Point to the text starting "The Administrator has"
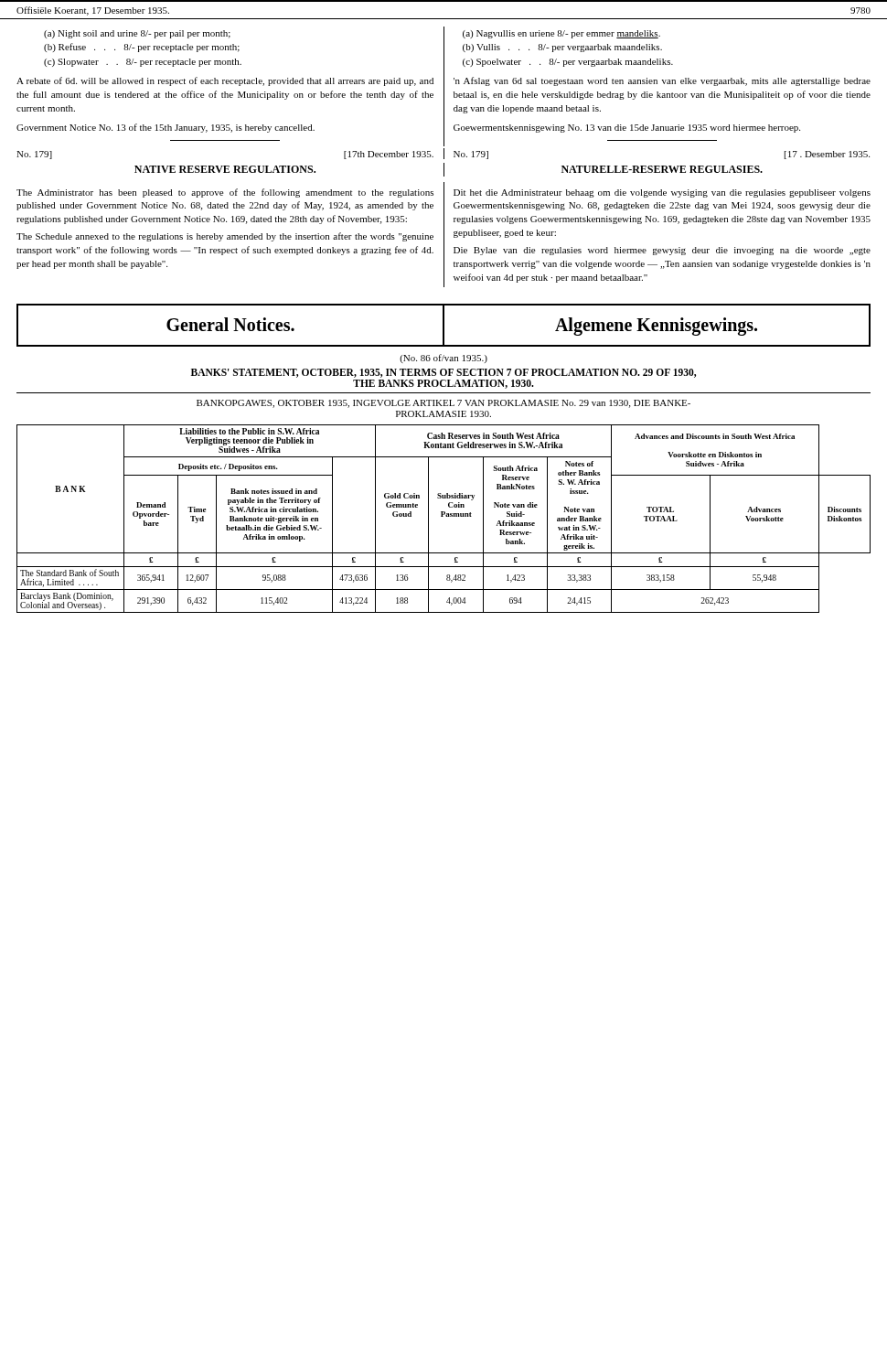 [x=225, y=205]
